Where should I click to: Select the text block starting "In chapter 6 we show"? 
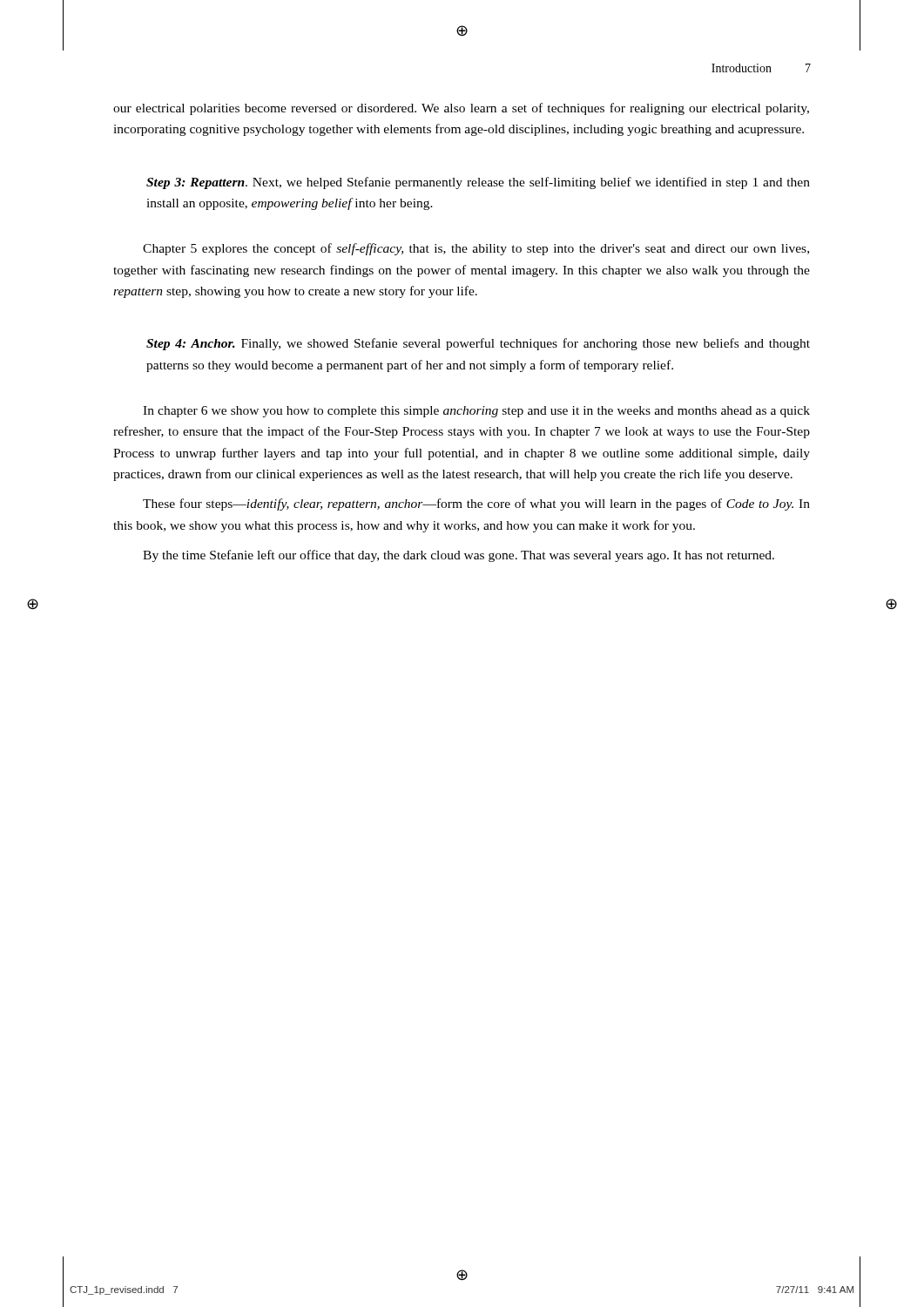[x=462, y=442]
